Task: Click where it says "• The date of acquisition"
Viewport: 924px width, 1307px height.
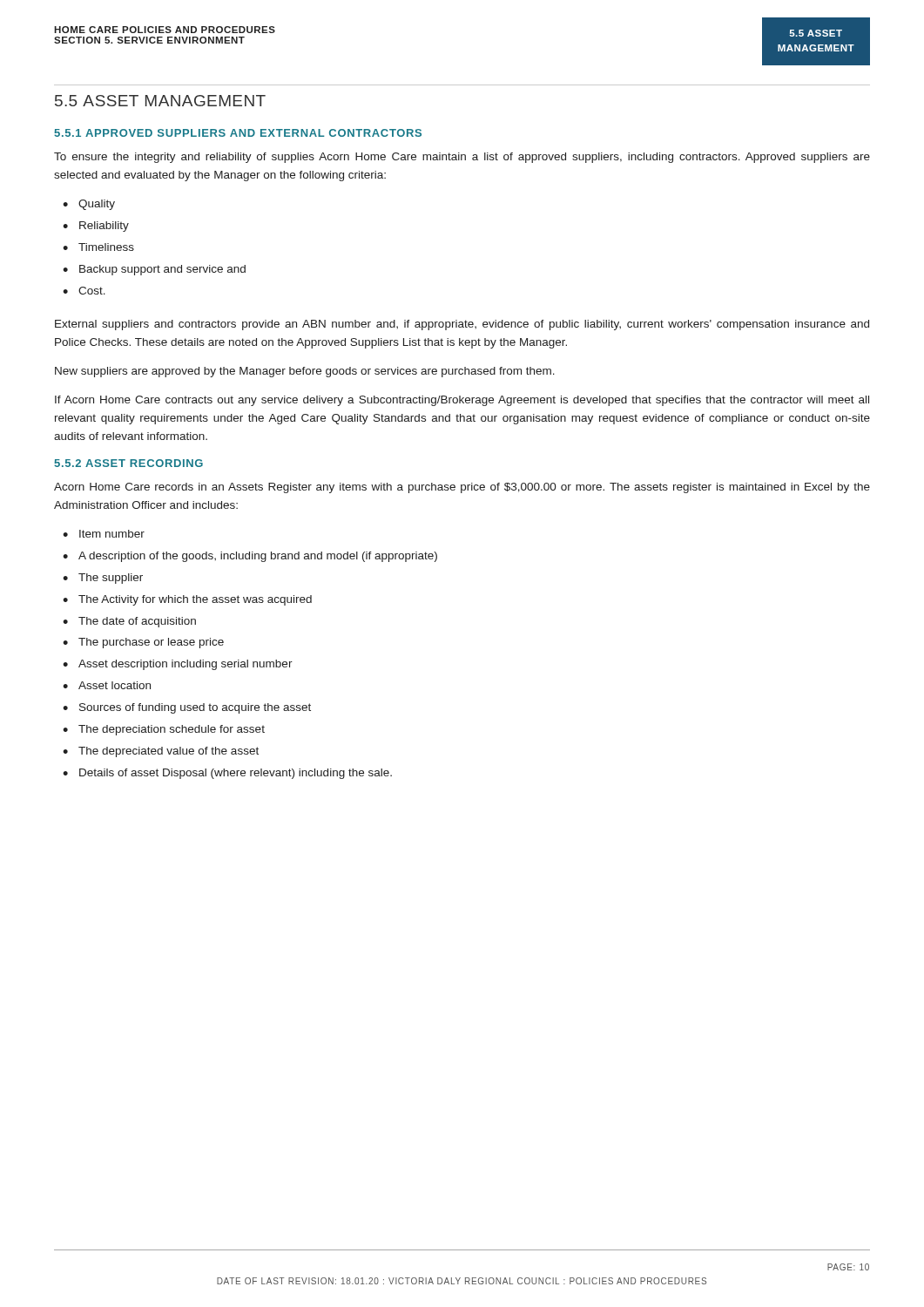Action: pyautogui.click(x=129, y=622)
